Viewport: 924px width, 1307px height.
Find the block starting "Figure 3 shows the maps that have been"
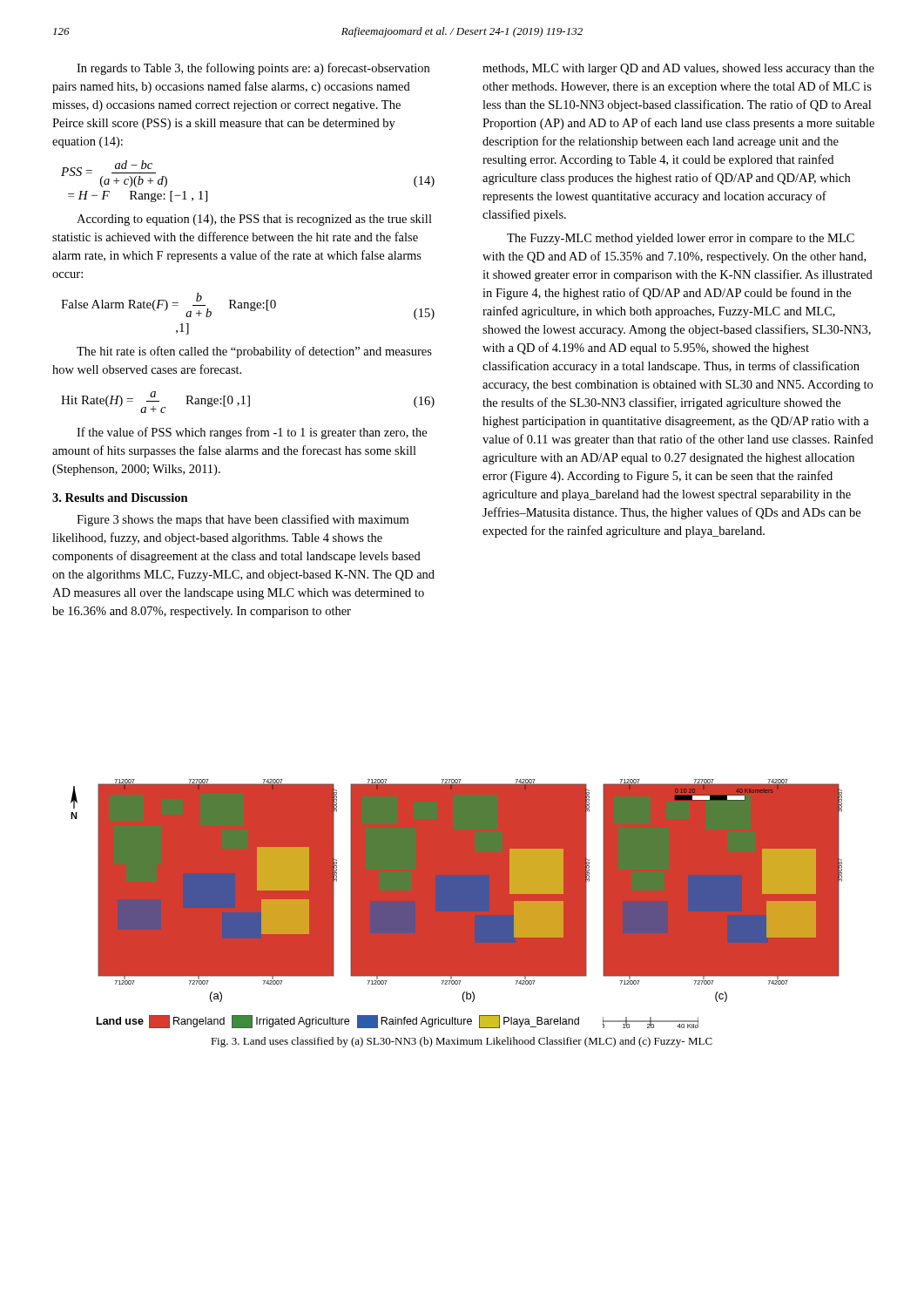[243, 565]
